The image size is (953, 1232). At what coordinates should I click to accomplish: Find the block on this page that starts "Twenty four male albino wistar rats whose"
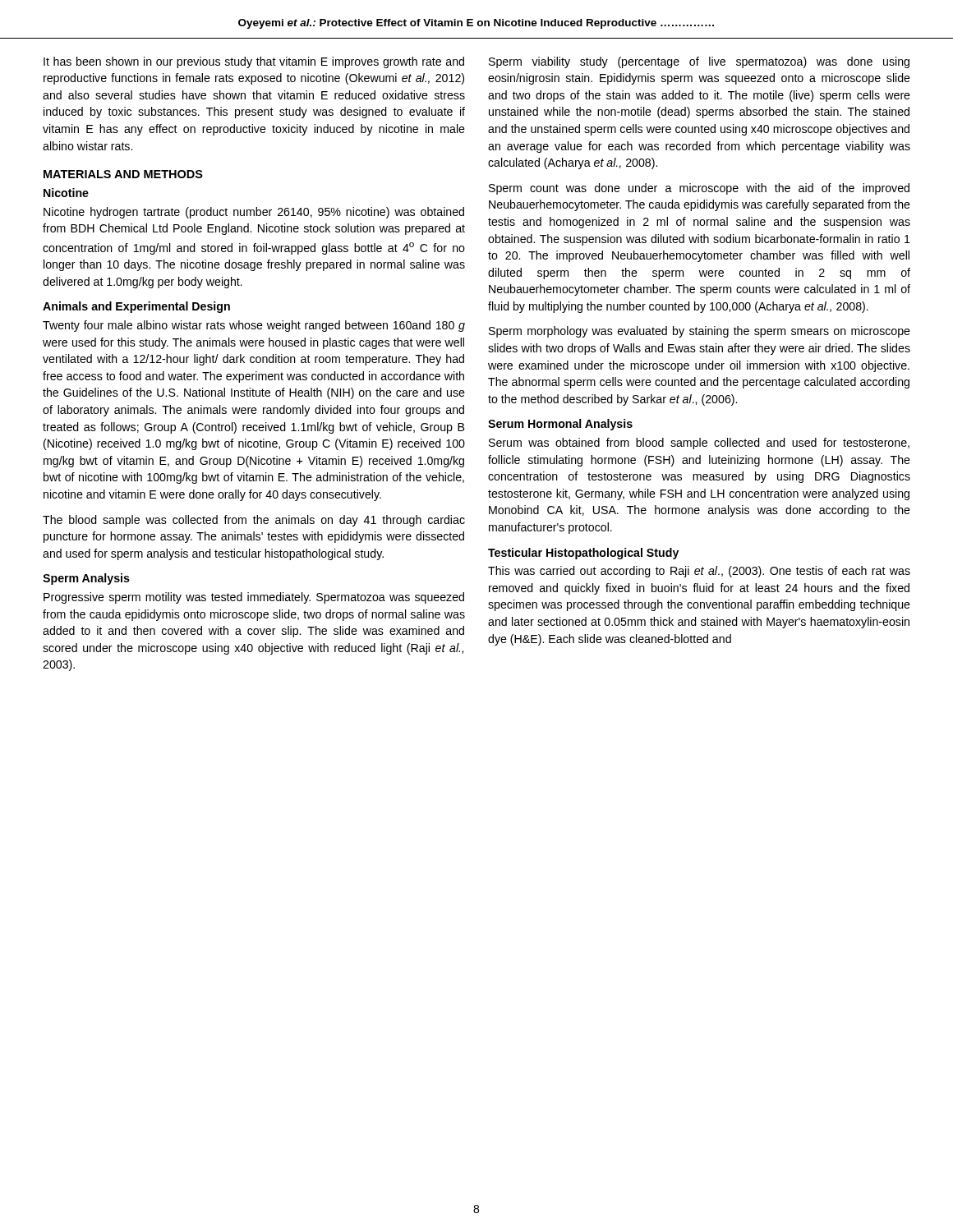(x=254, y=410)
